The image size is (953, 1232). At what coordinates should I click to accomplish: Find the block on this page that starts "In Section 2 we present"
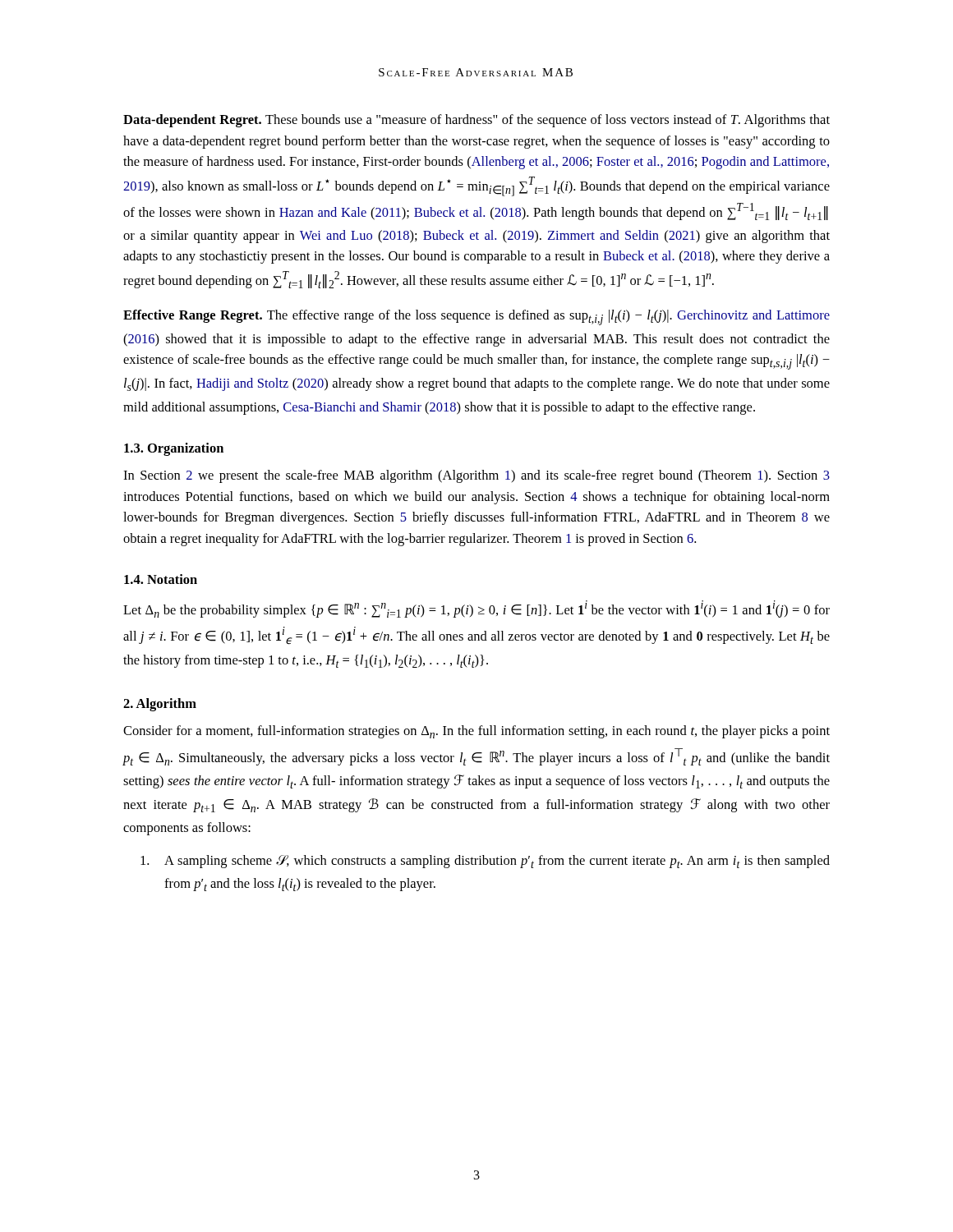coord(476,507)
